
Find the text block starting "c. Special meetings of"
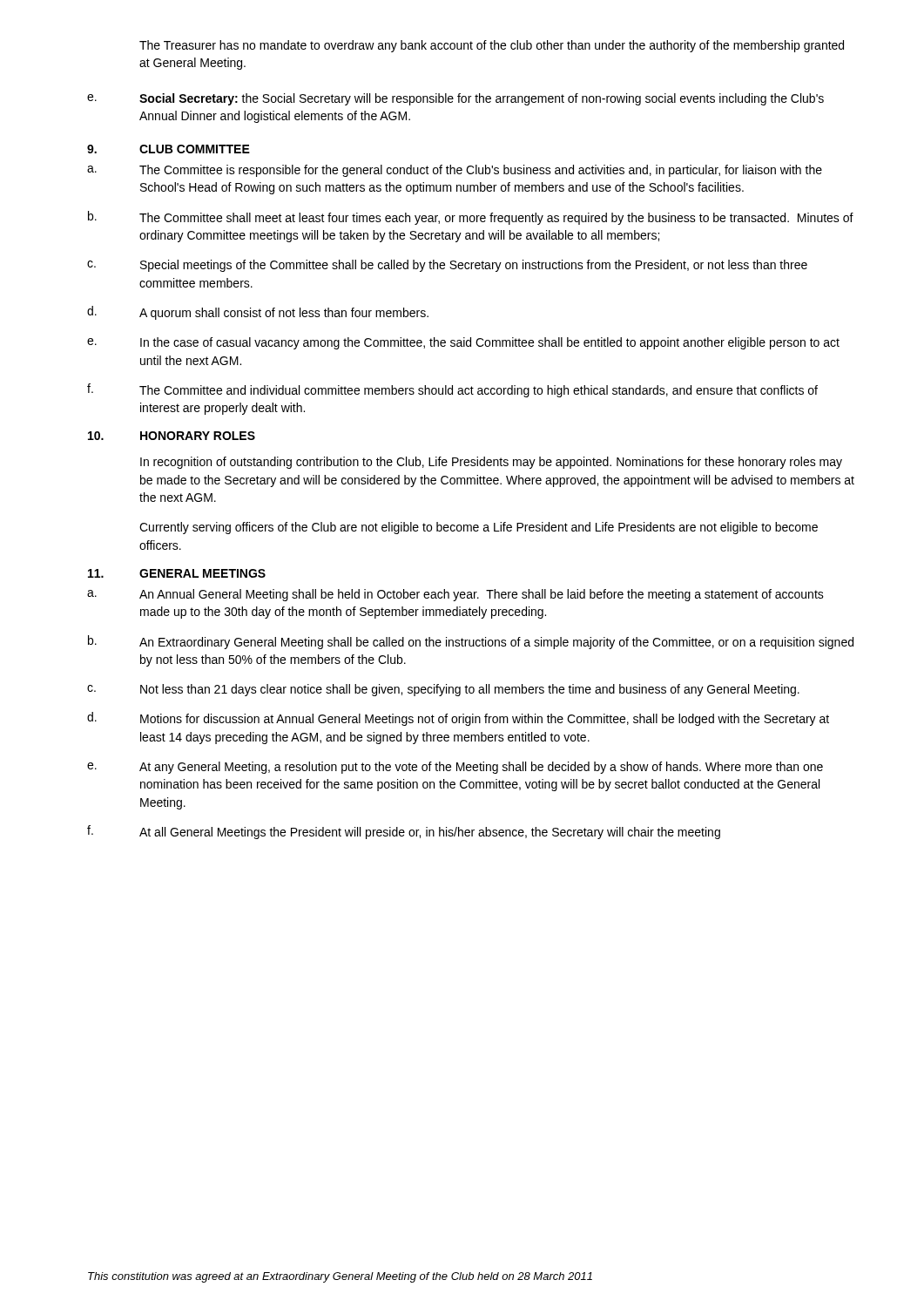point(471,274)
